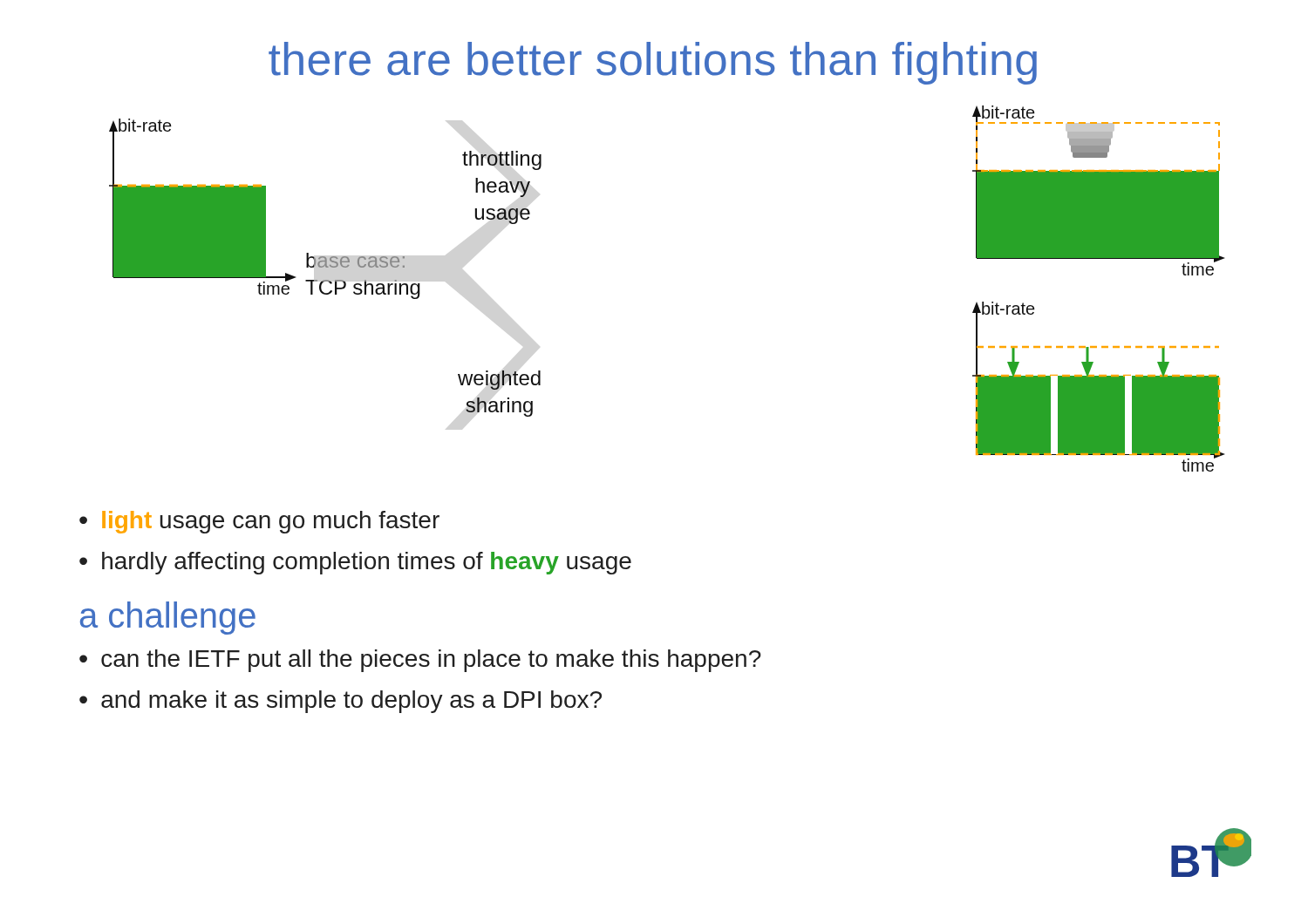Navigate to the block starting "• and make"

point(341,700)
